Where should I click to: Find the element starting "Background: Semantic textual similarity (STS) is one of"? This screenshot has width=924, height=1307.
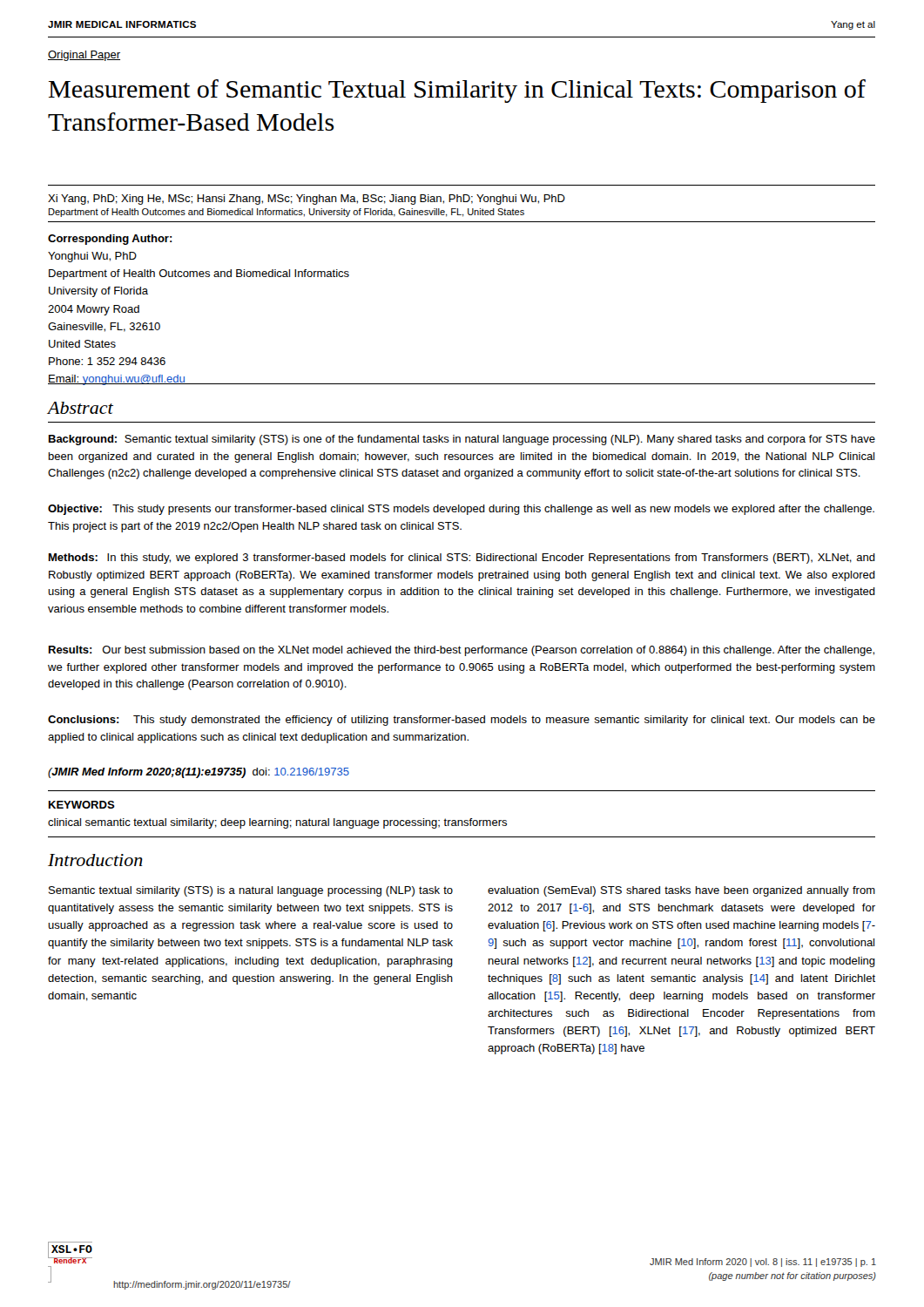tap(462, 456)
